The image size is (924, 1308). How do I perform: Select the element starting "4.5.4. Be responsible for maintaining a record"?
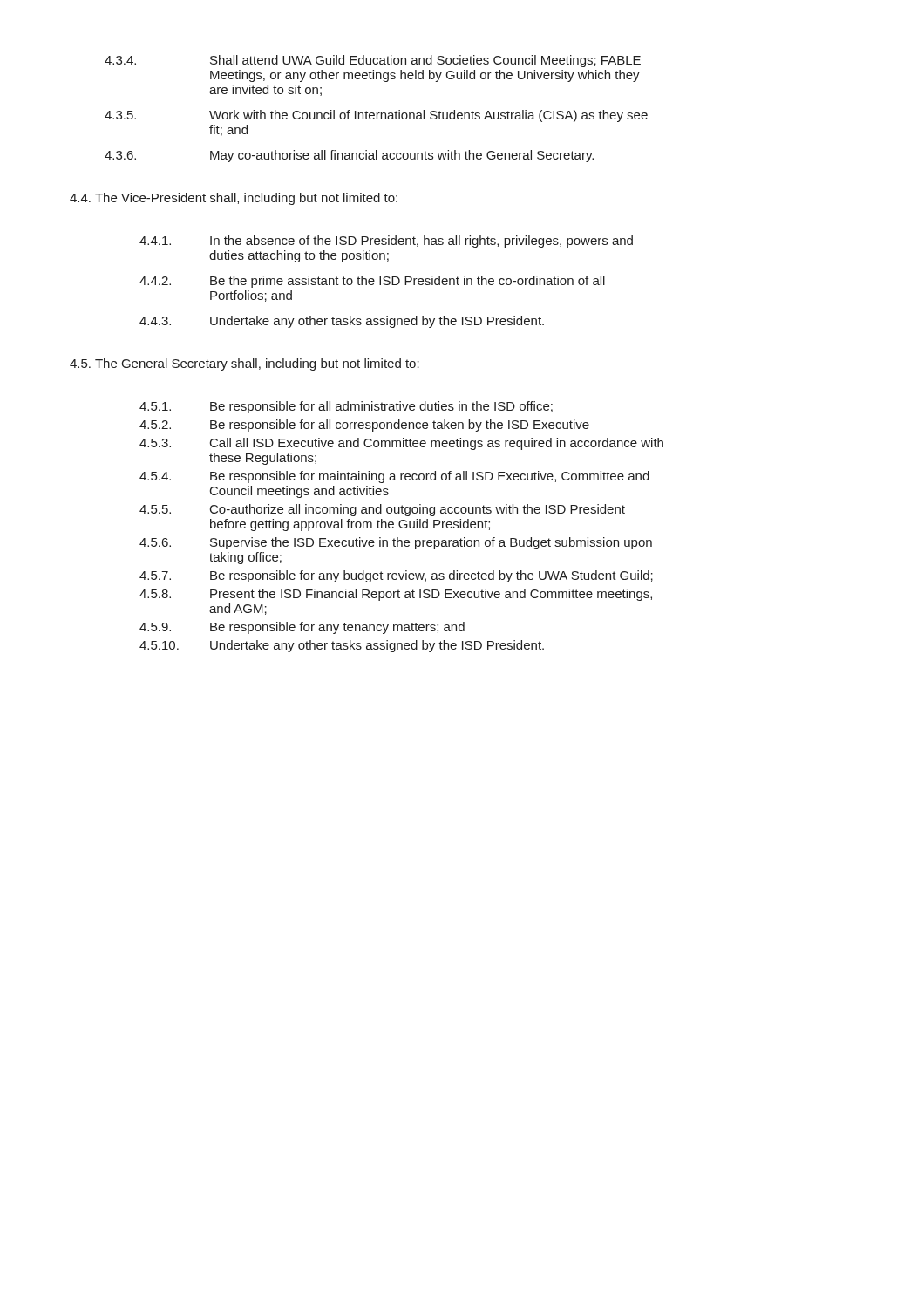point(479,483)
